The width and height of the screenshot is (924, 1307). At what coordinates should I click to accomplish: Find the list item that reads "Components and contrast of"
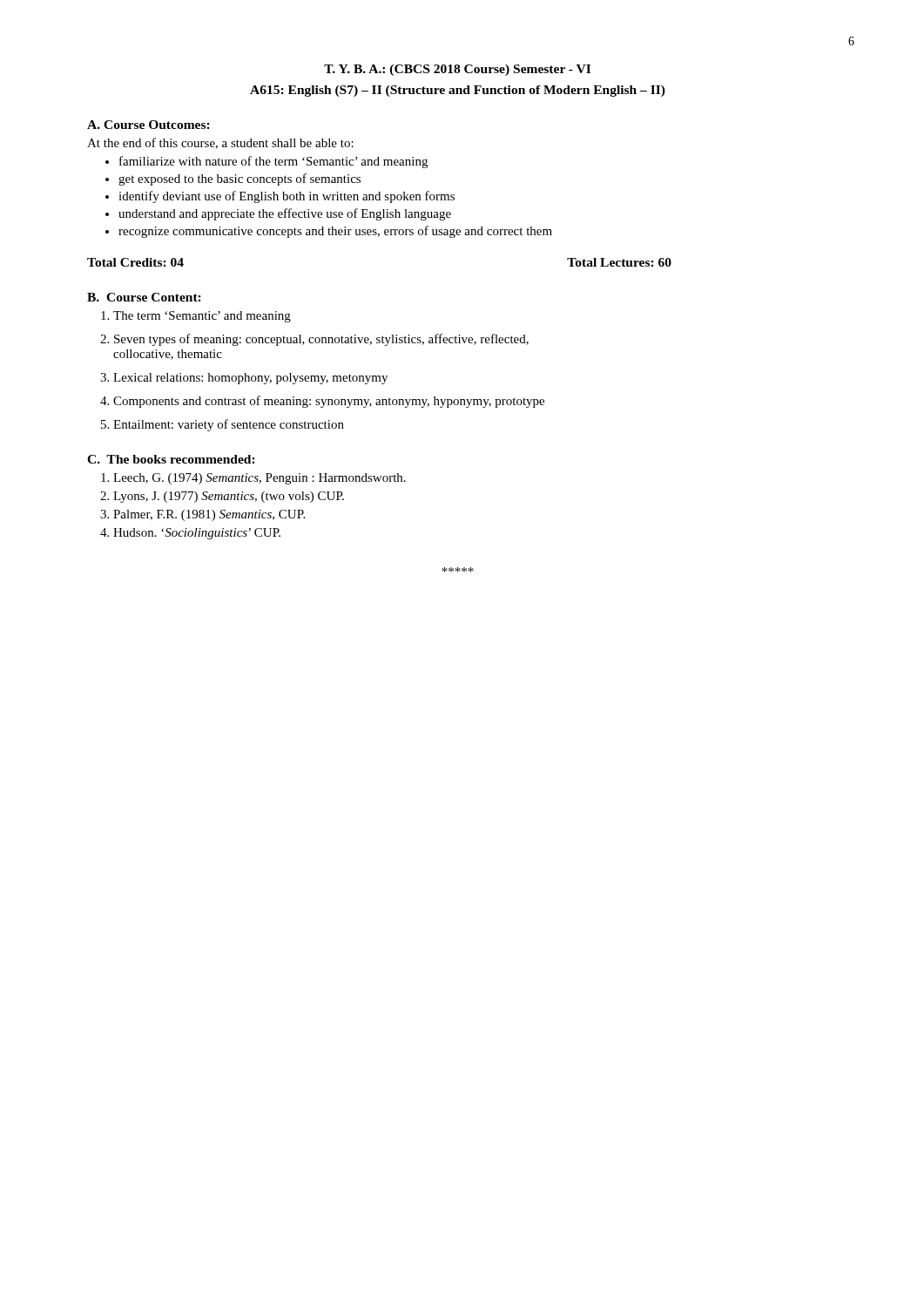[329, 401]
